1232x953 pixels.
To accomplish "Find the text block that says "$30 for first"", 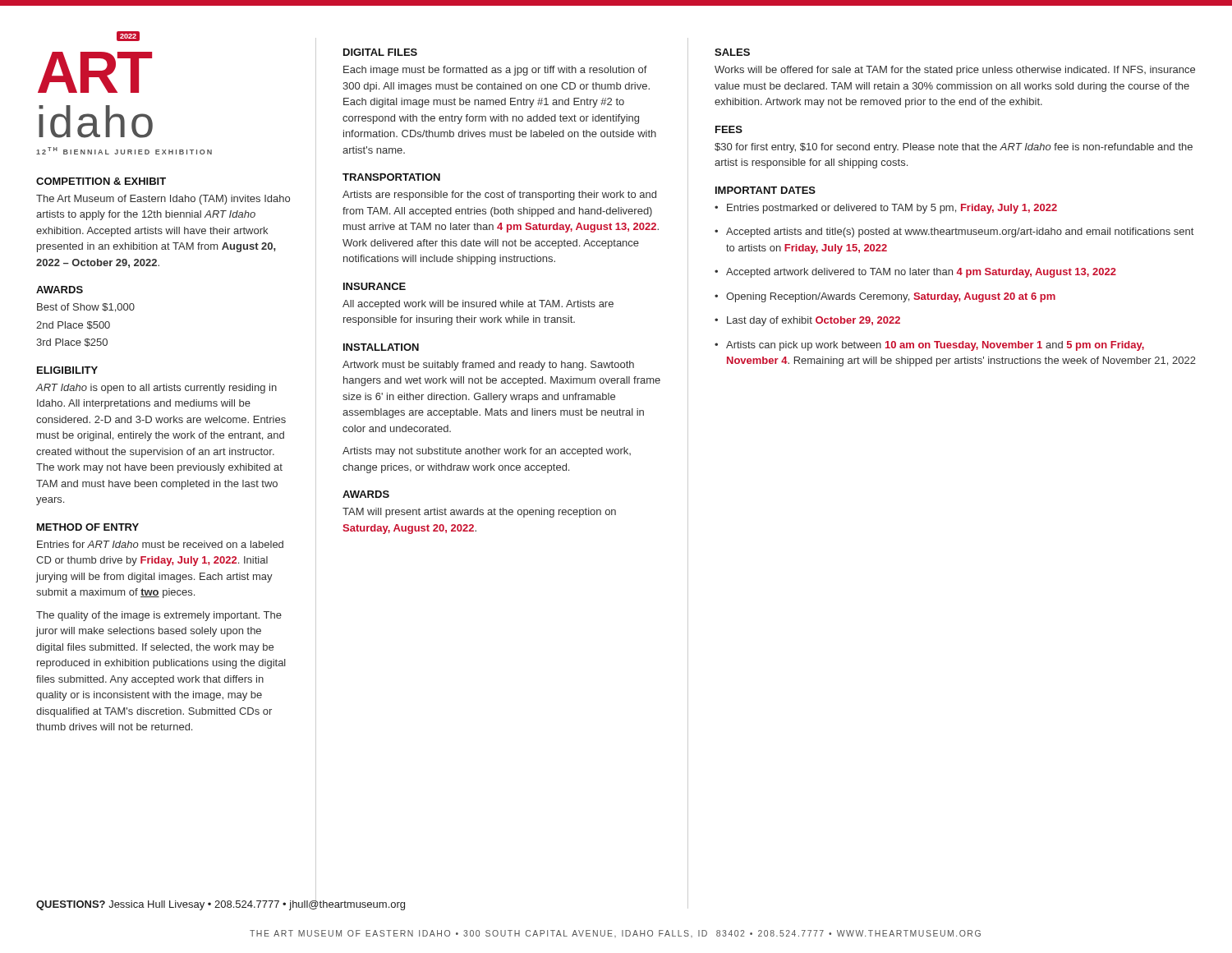I will pyautogui.click(x=955, y=154).
